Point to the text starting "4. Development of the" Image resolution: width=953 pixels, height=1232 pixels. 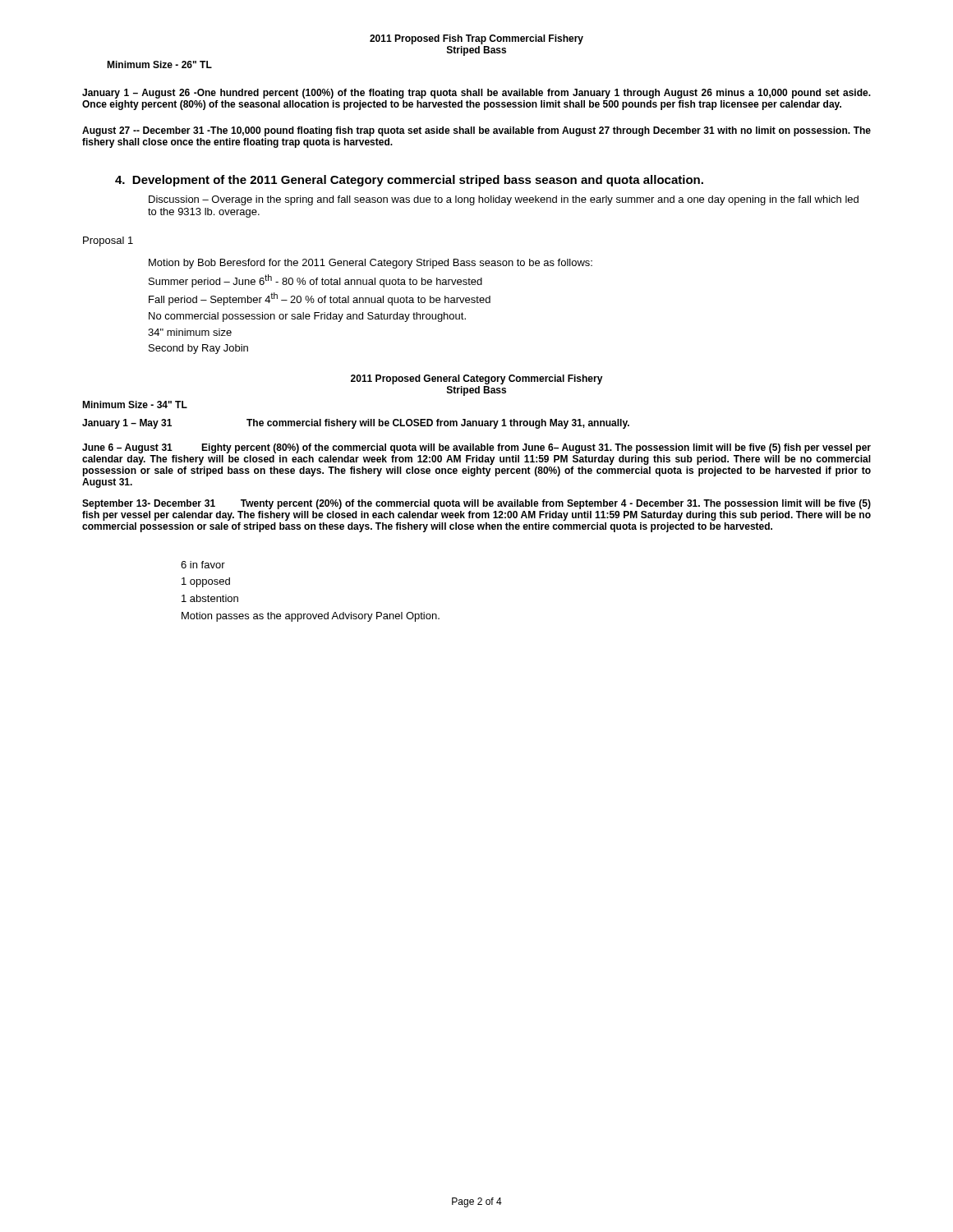click(x=410, y=179)
